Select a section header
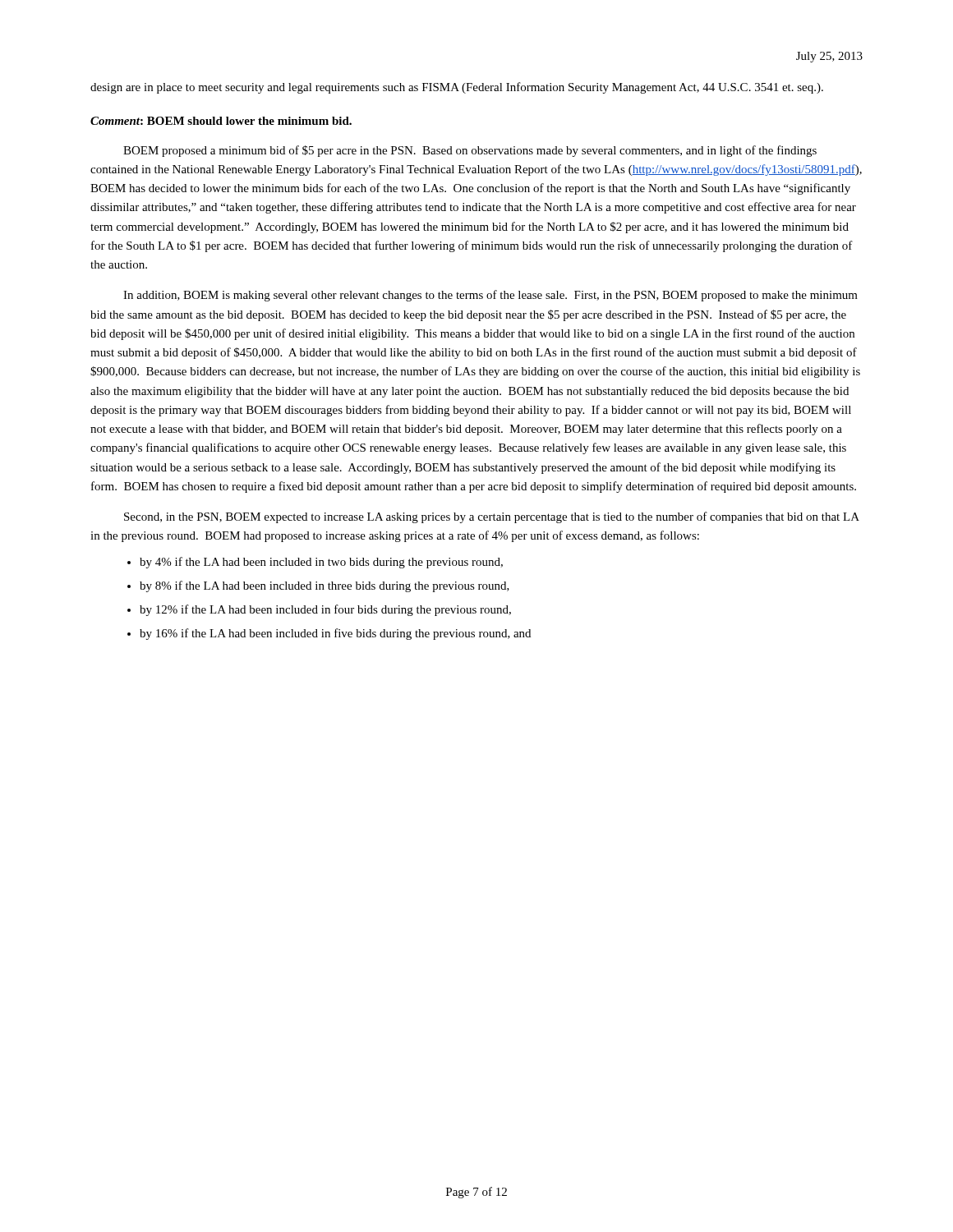This screenshot has height=1232, width=953. tap(221, 121)
